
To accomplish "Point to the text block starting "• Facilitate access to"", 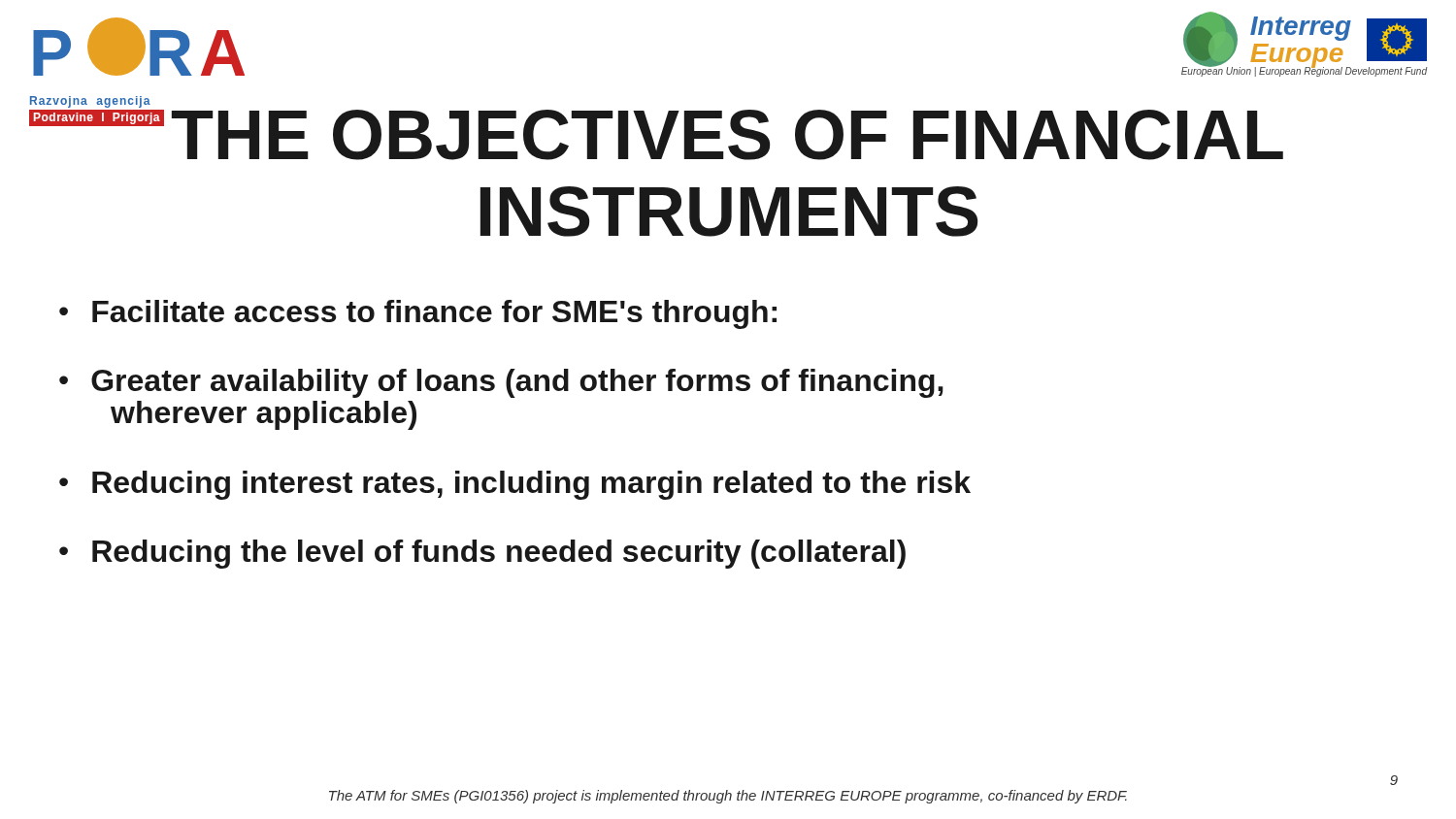I will pos(419,312).
